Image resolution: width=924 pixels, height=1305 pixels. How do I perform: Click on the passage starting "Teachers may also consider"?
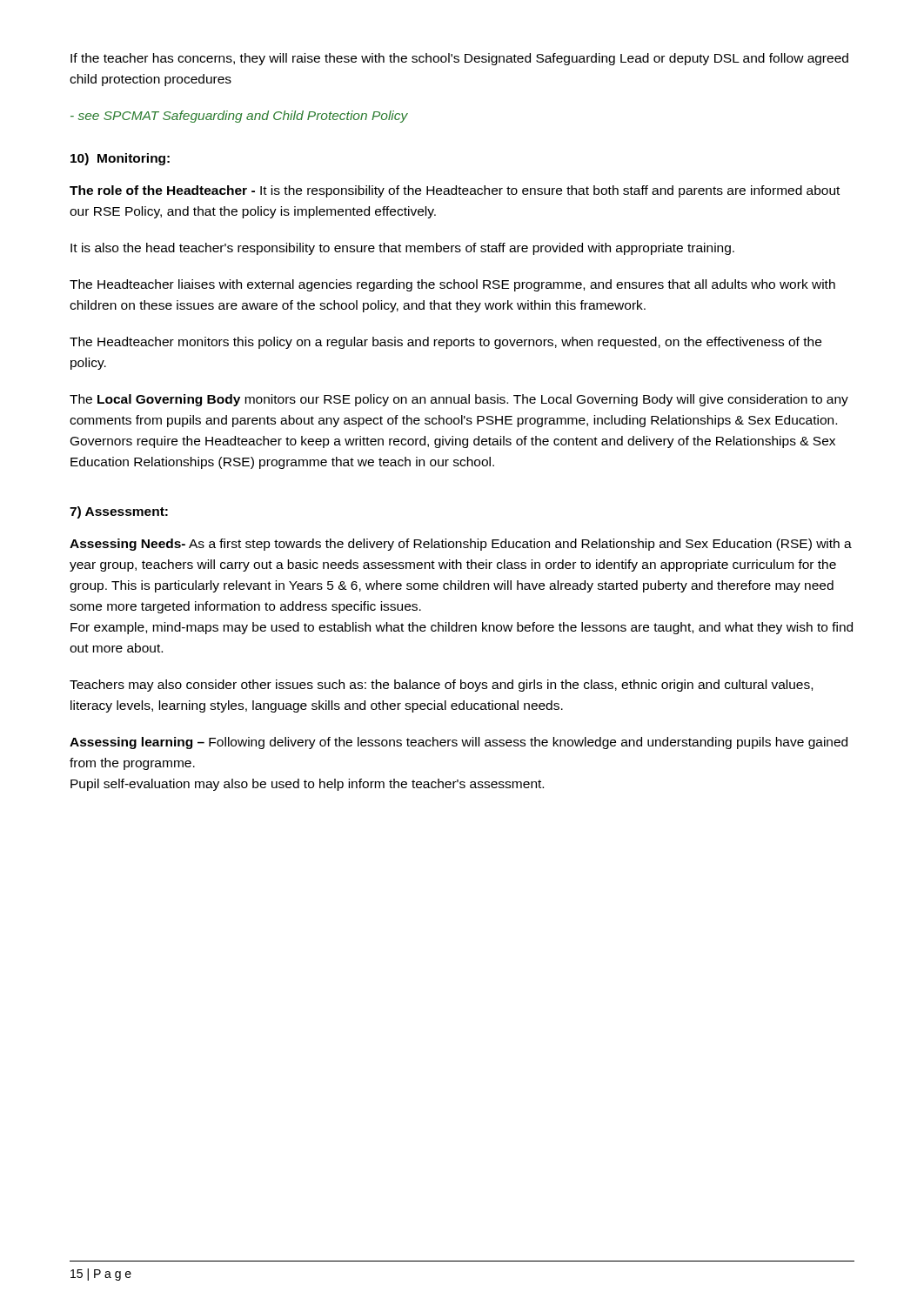click(442, 695)
